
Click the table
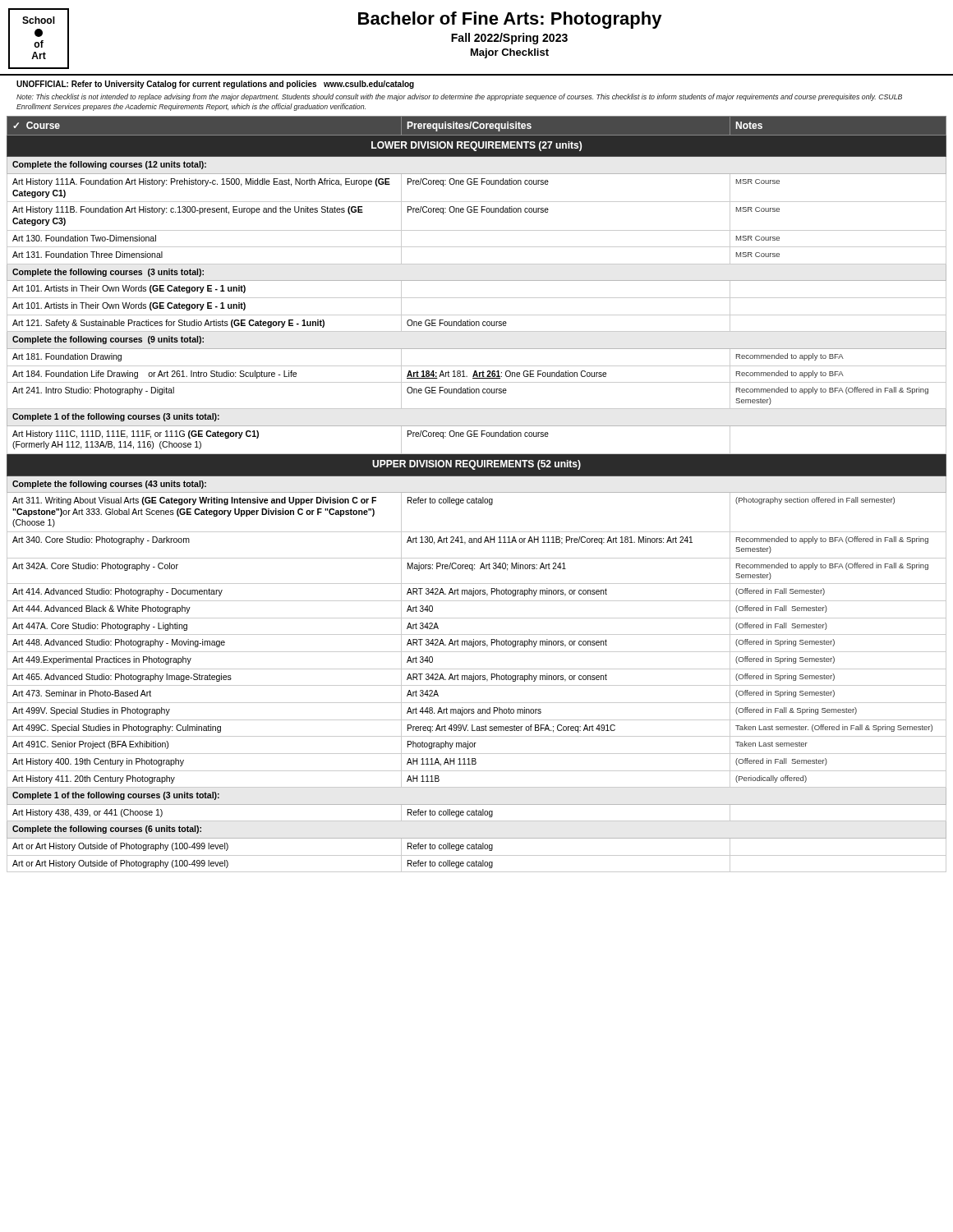click(x=476, y=497)
